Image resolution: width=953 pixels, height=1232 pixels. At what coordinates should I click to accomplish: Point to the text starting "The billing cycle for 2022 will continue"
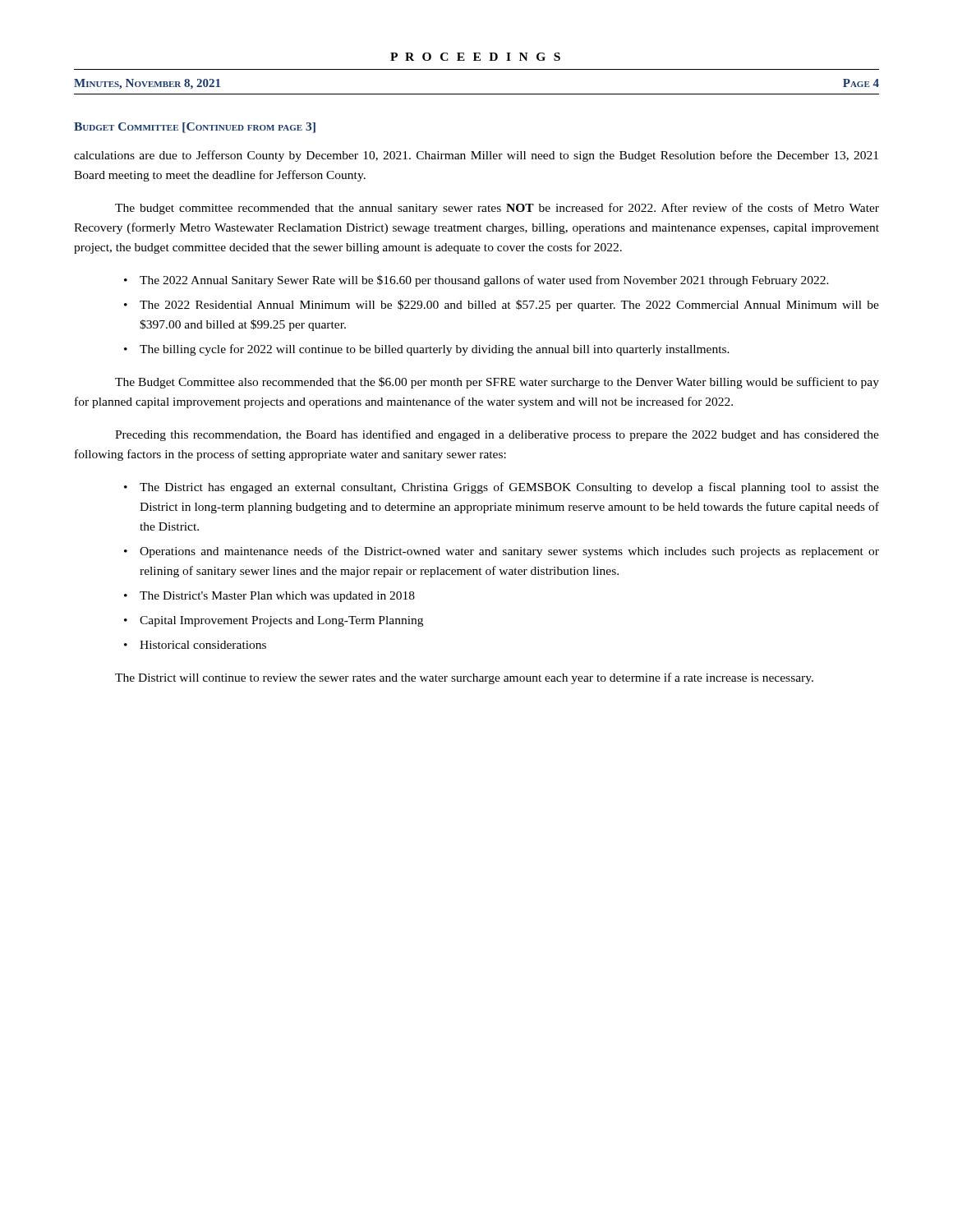[435, 349]
